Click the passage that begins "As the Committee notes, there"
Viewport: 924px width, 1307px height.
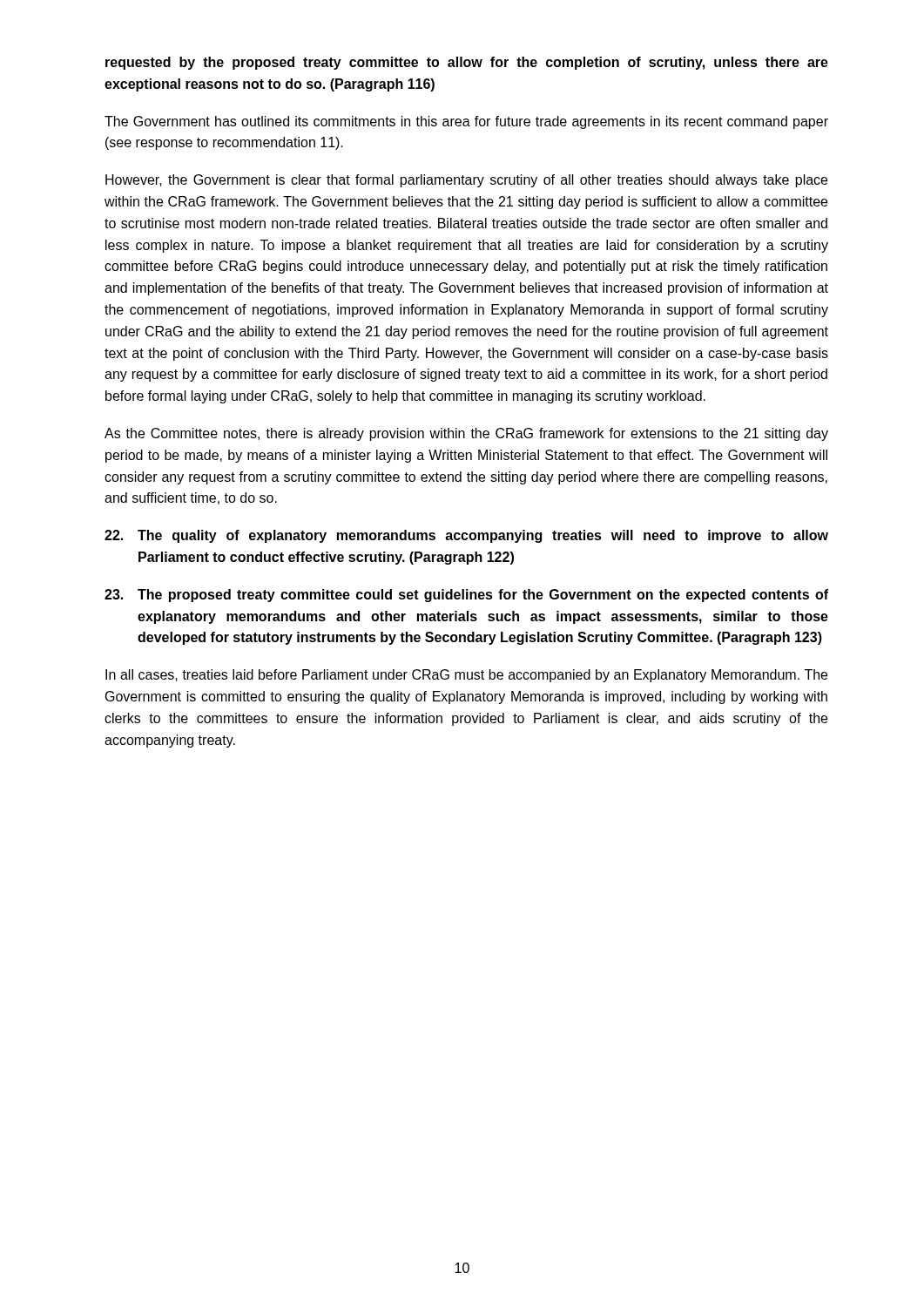coord(466,467)
